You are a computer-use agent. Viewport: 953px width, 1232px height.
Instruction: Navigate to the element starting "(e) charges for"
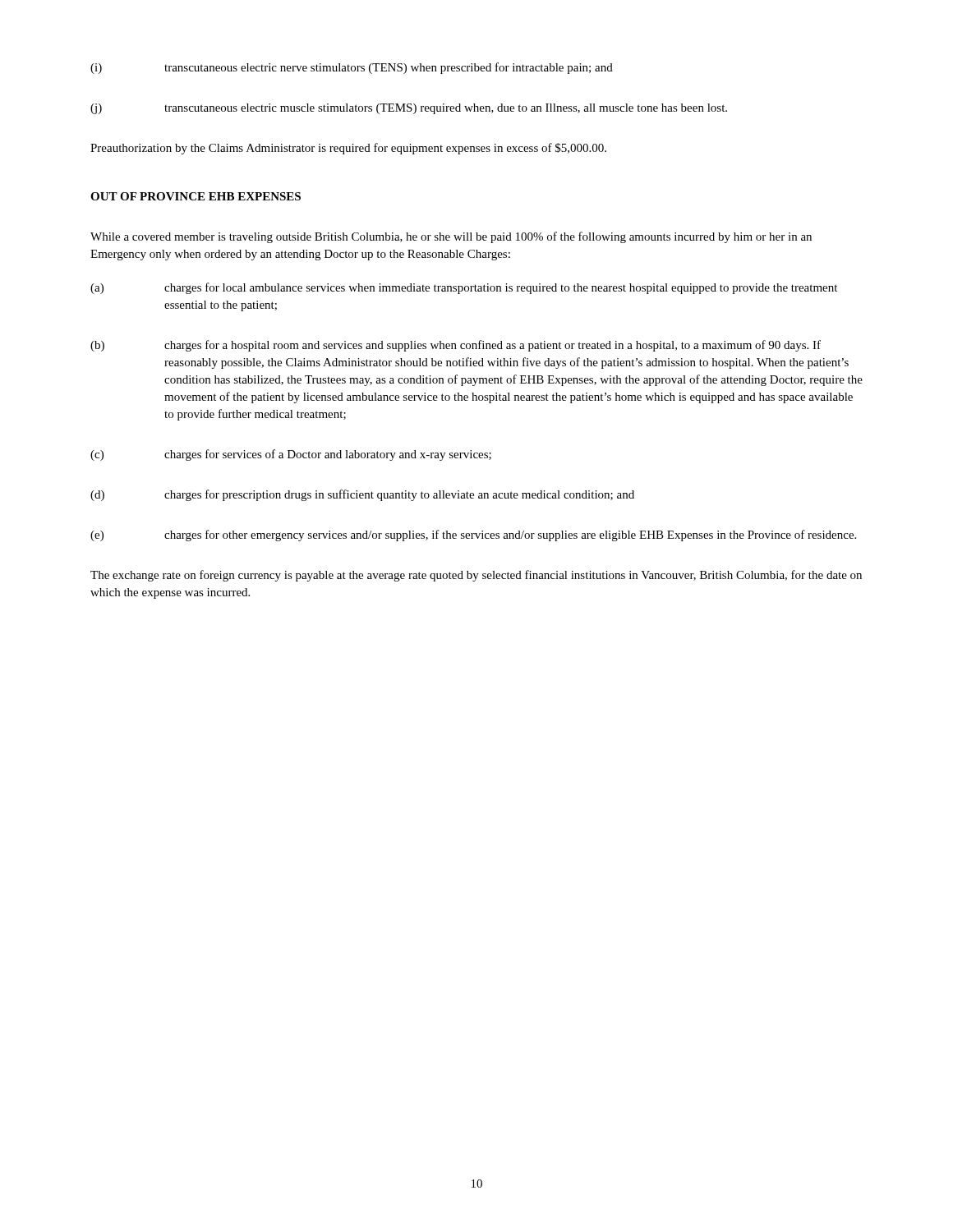tap(476, 535)
